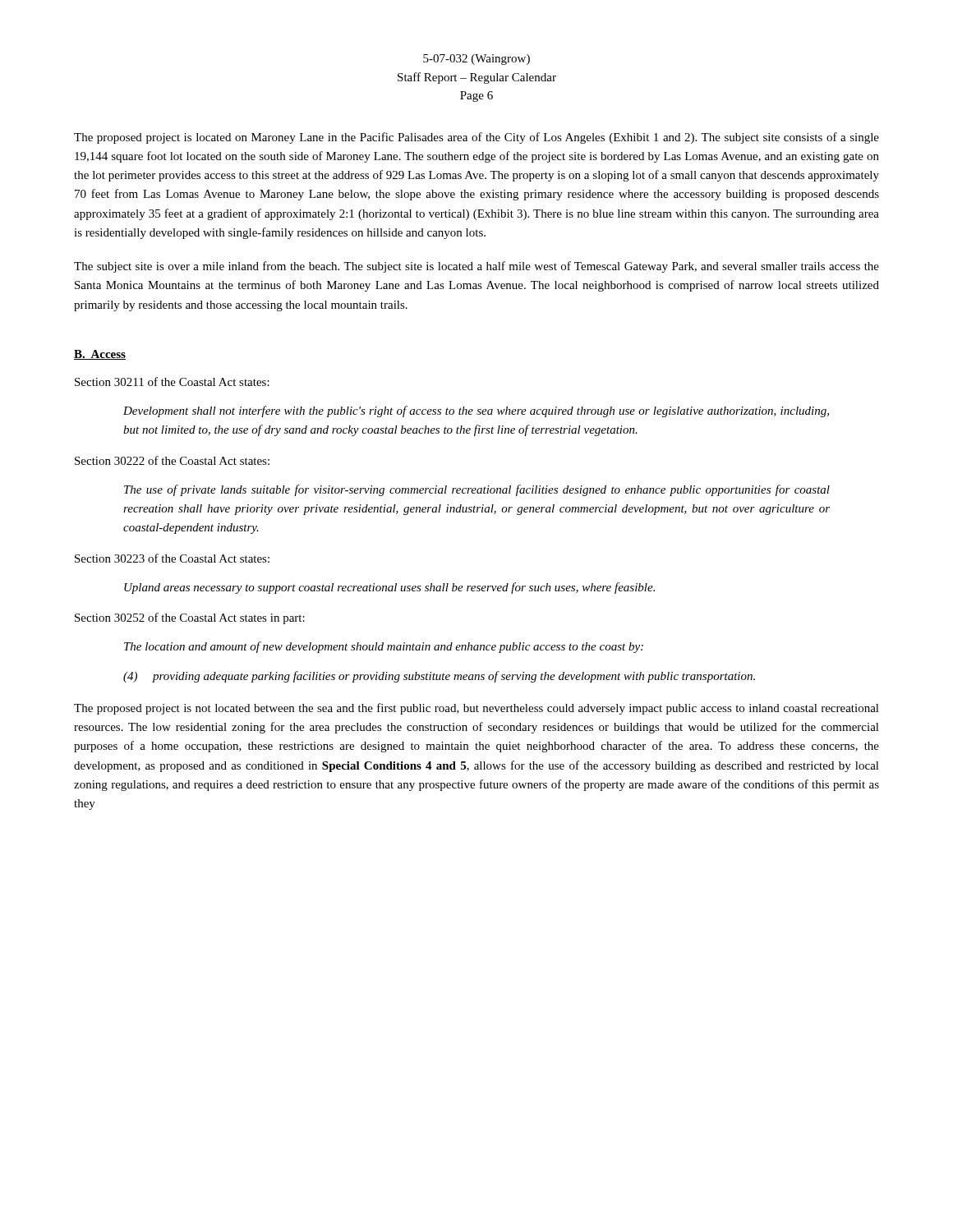This screenshot has width=953, height=1232.
Task: Point to the text starting "Development shall not interfere with"
Action: click(476, 420)
